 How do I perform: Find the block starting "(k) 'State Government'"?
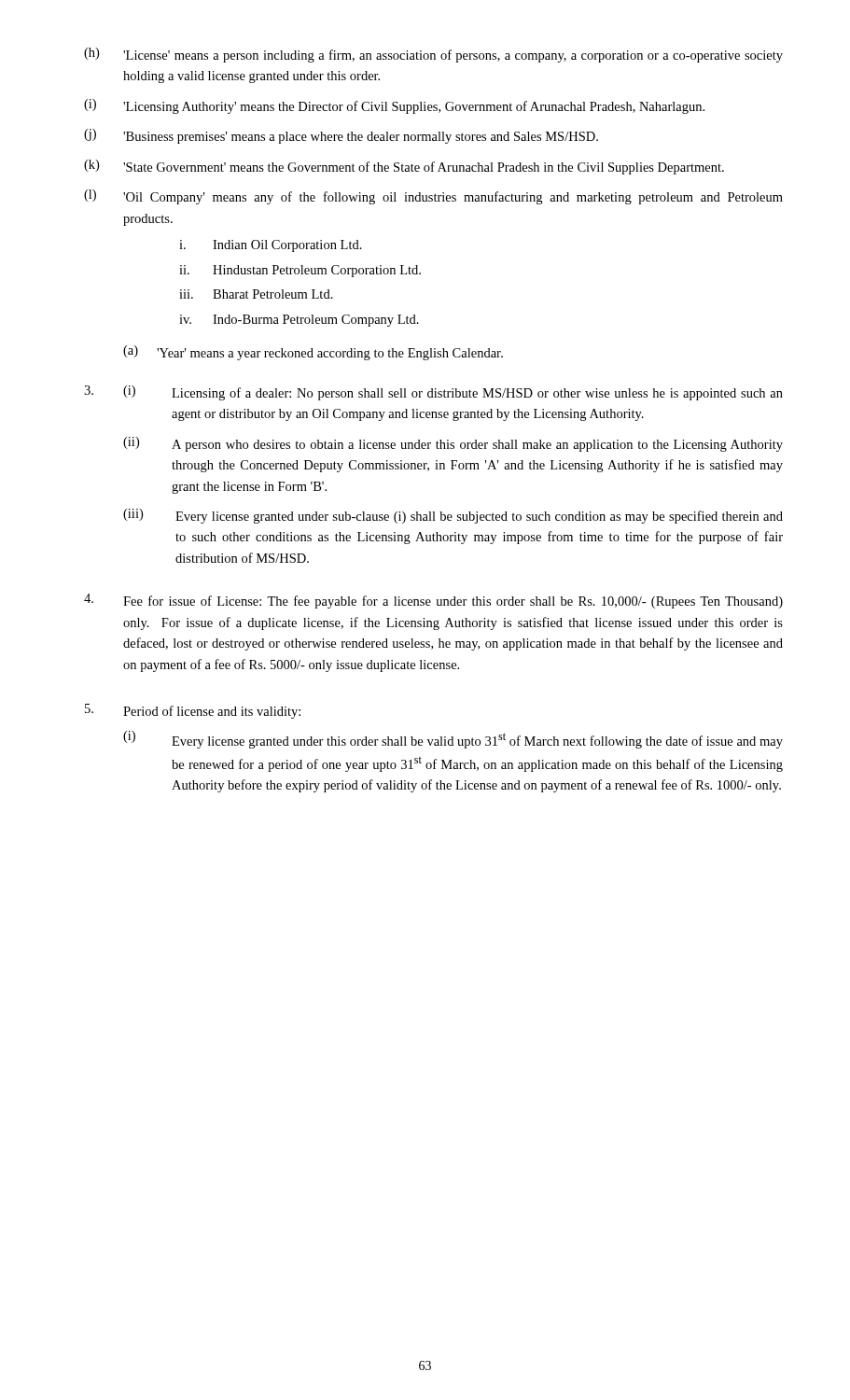pos(433,167)
